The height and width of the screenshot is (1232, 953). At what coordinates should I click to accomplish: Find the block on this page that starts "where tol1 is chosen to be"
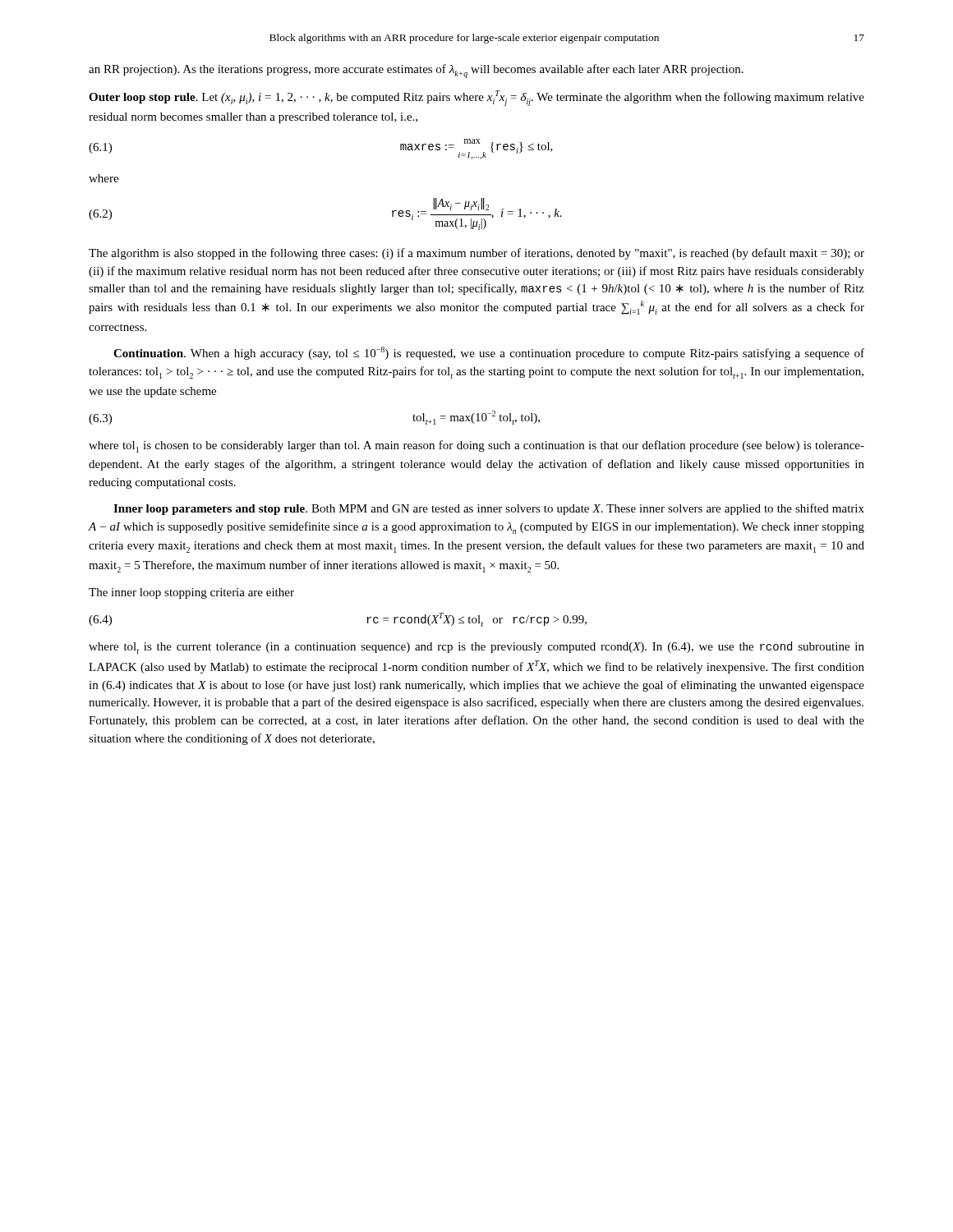point(476,464)
